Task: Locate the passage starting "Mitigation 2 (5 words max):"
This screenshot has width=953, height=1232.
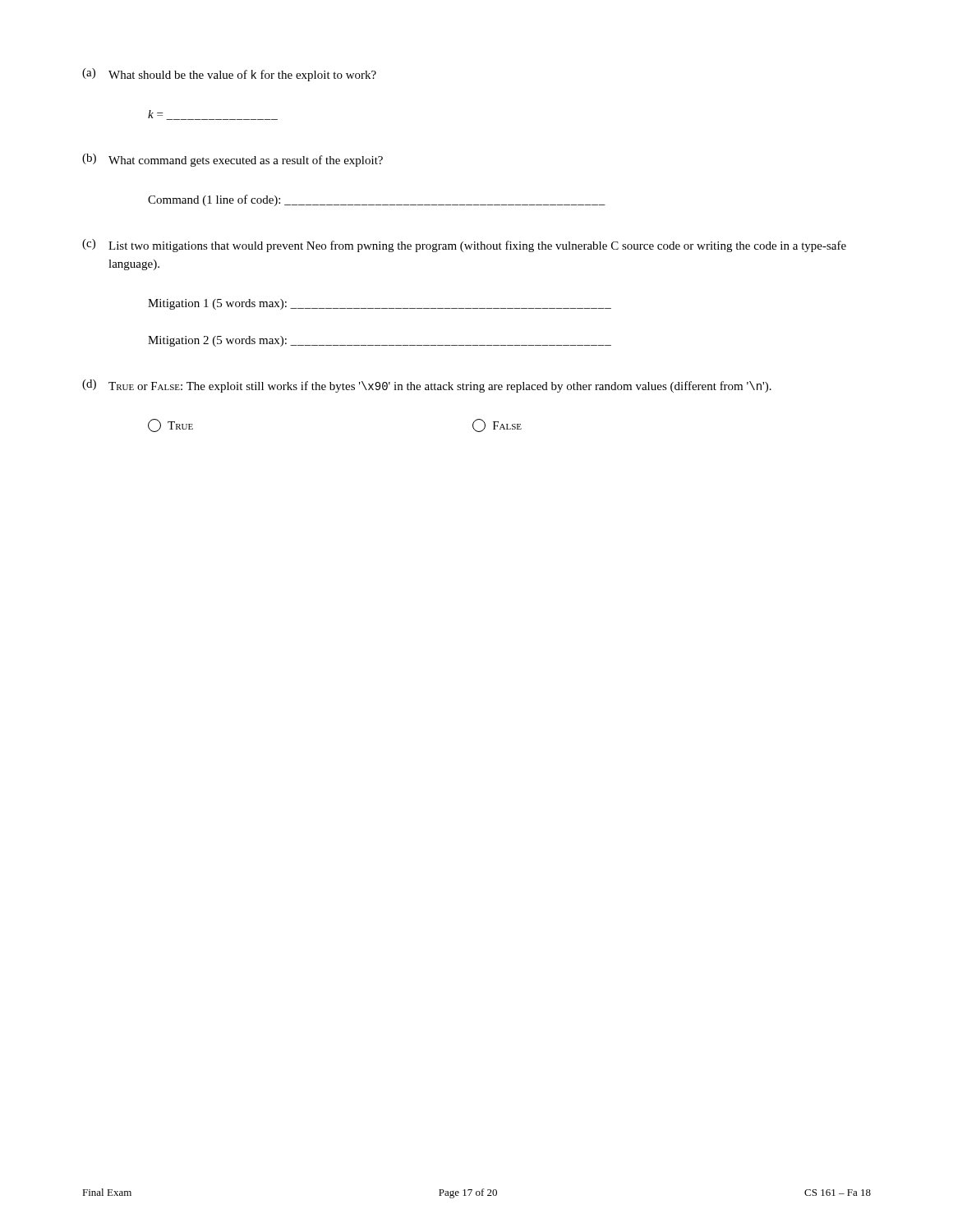Action: point(380,340)
